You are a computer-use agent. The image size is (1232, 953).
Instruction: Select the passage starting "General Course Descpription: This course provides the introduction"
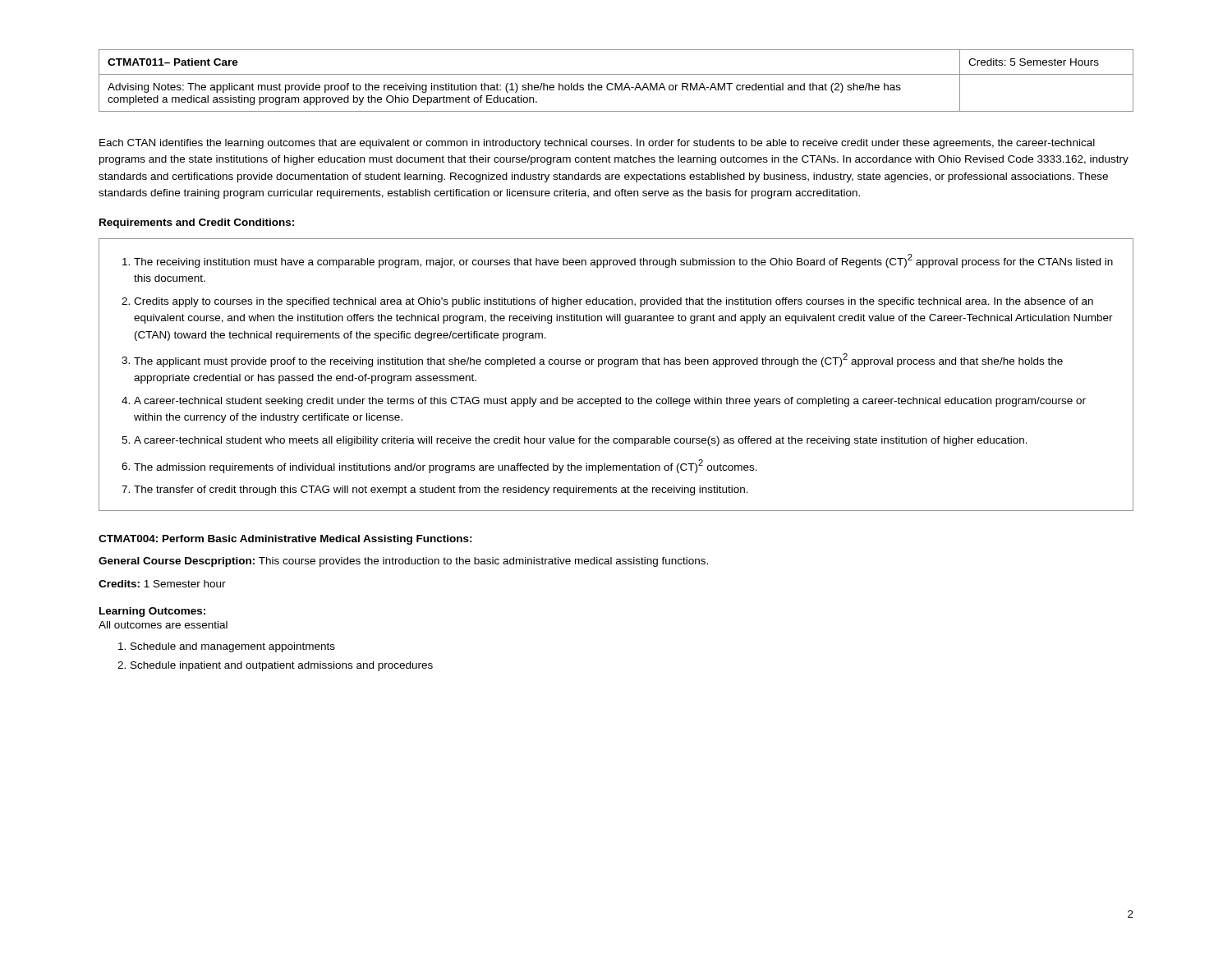pyautogui.click(x=404, y=560)
